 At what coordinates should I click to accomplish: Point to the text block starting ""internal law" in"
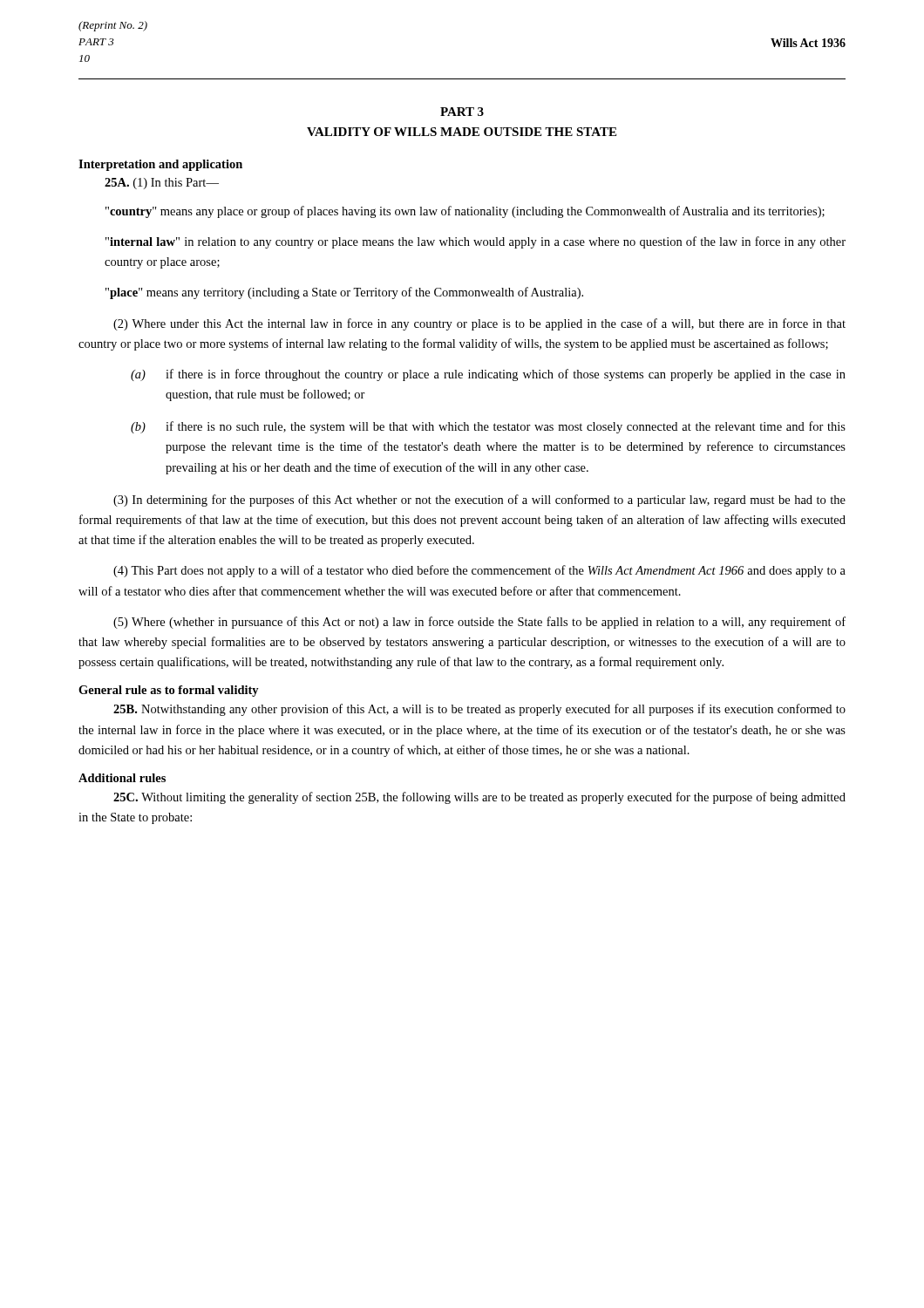pyautogui.click(x=475, y=252)
